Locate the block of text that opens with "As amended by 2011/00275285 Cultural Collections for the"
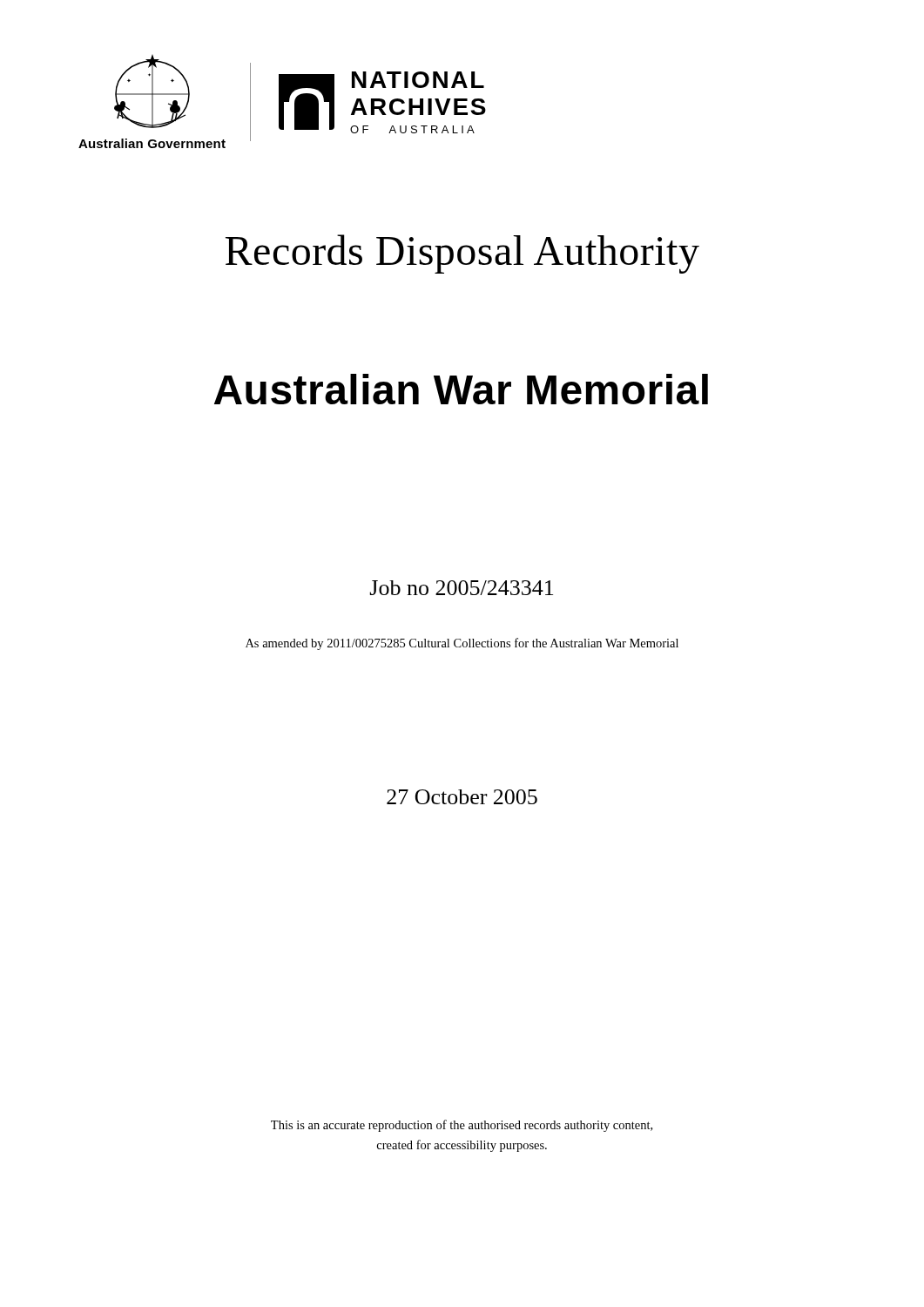This screenshot has width=924, height=1307. [x=462, y=643]
